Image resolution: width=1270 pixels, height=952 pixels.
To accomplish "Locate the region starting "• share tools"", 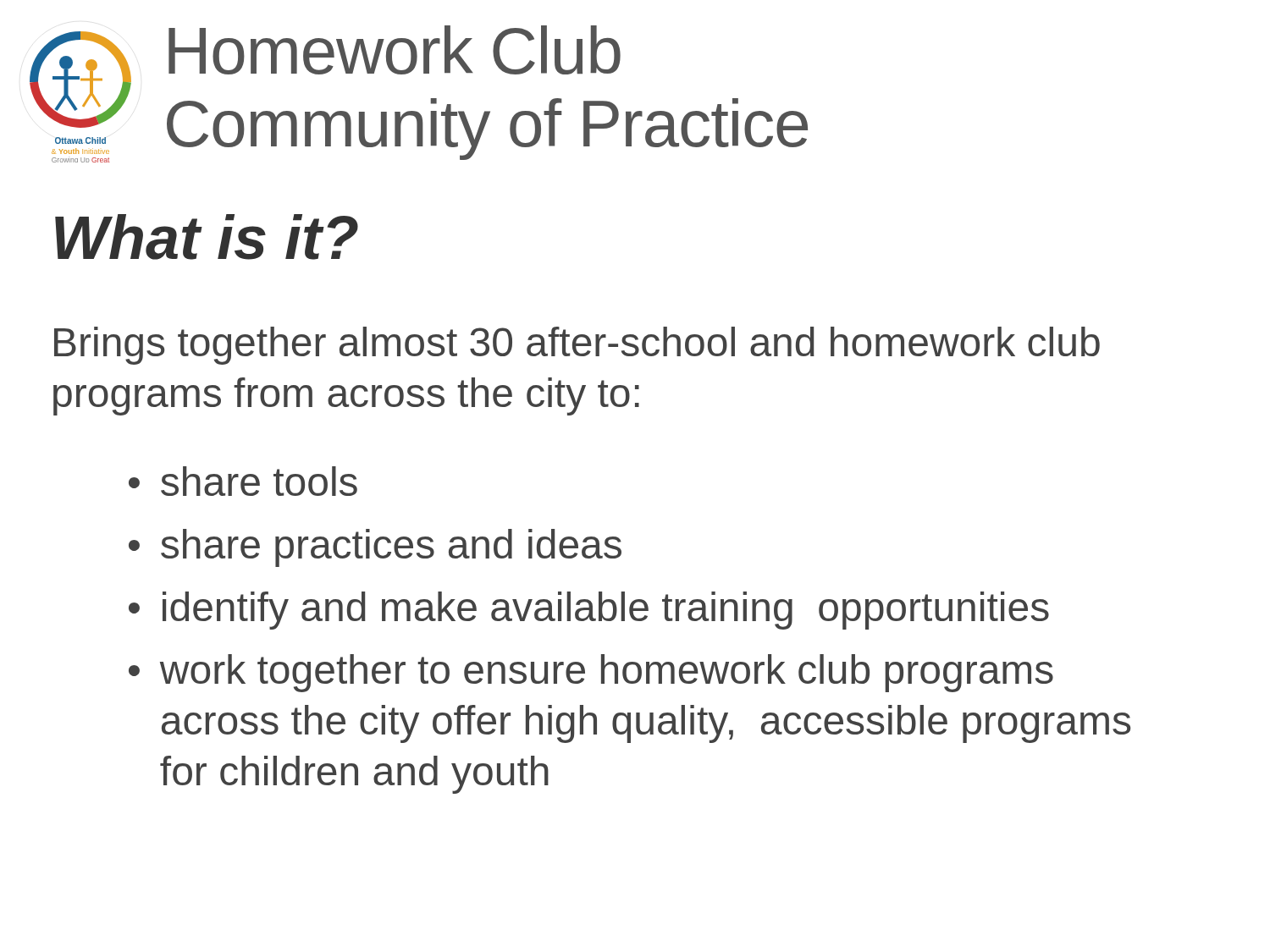I will coord(243,482).
